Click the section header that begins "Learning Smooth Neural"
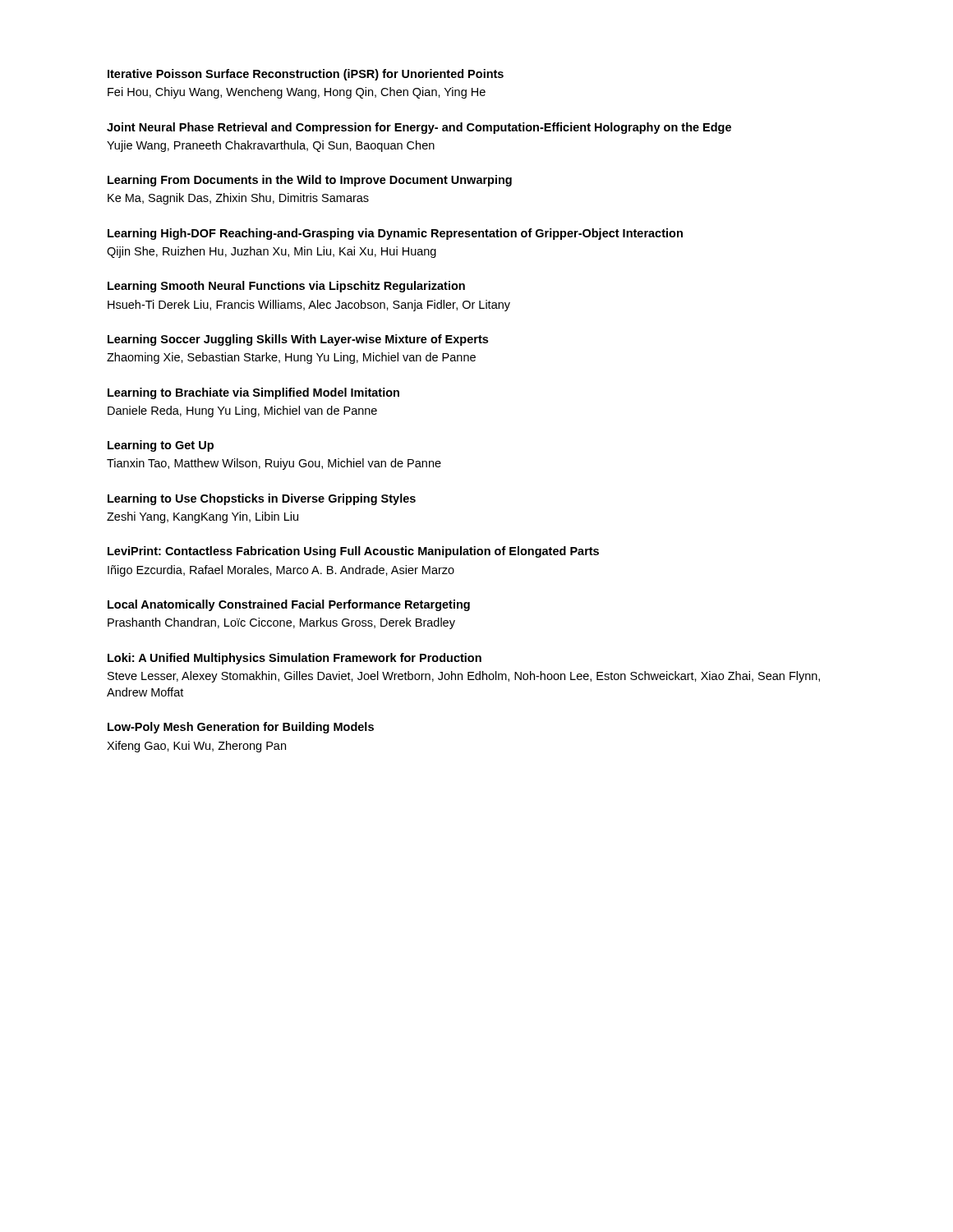953x1232 pixels. (286, 286)
